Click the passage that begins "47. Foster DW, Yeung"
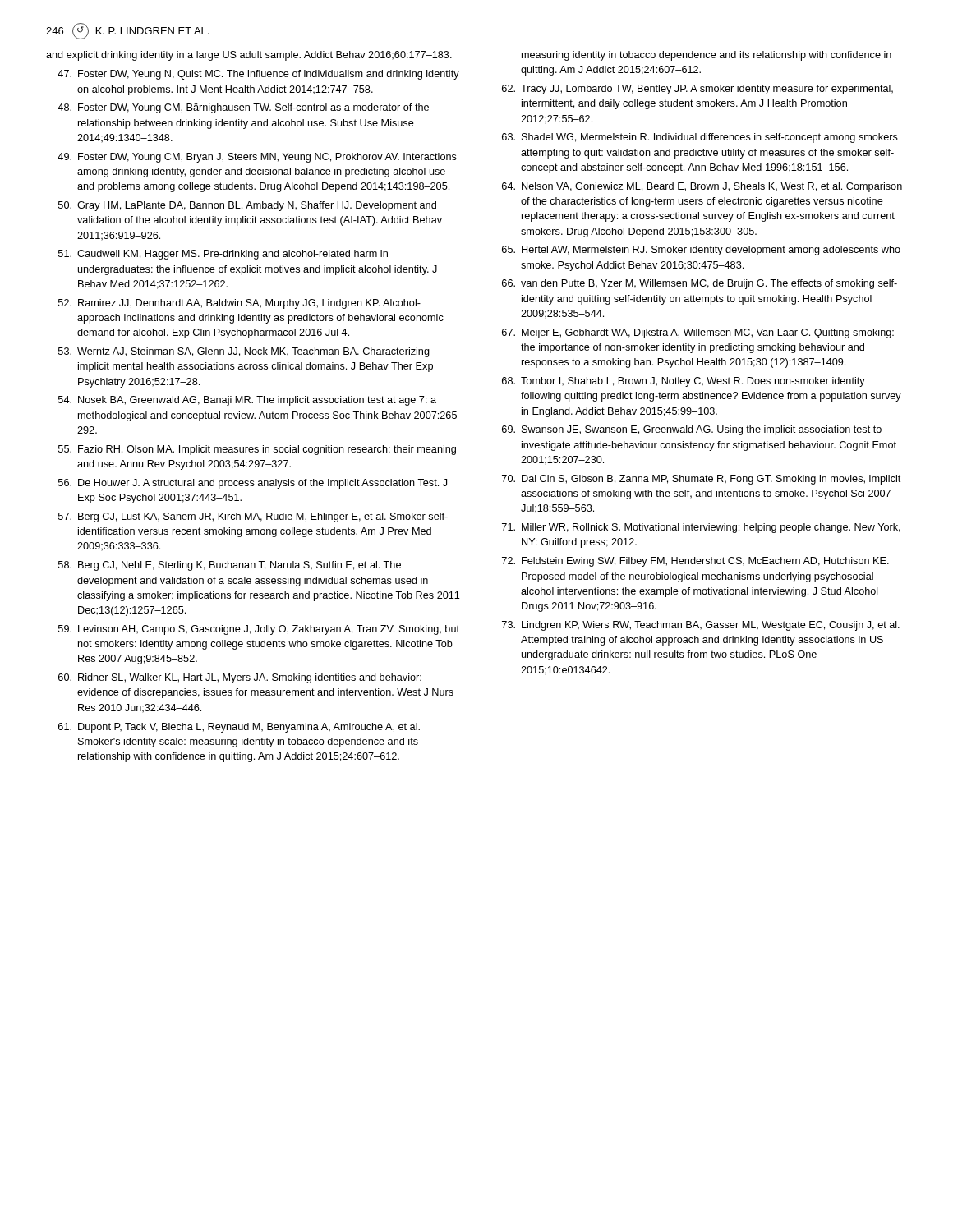The height and width of the screenshot is (1232, 953). coord(255,82)
